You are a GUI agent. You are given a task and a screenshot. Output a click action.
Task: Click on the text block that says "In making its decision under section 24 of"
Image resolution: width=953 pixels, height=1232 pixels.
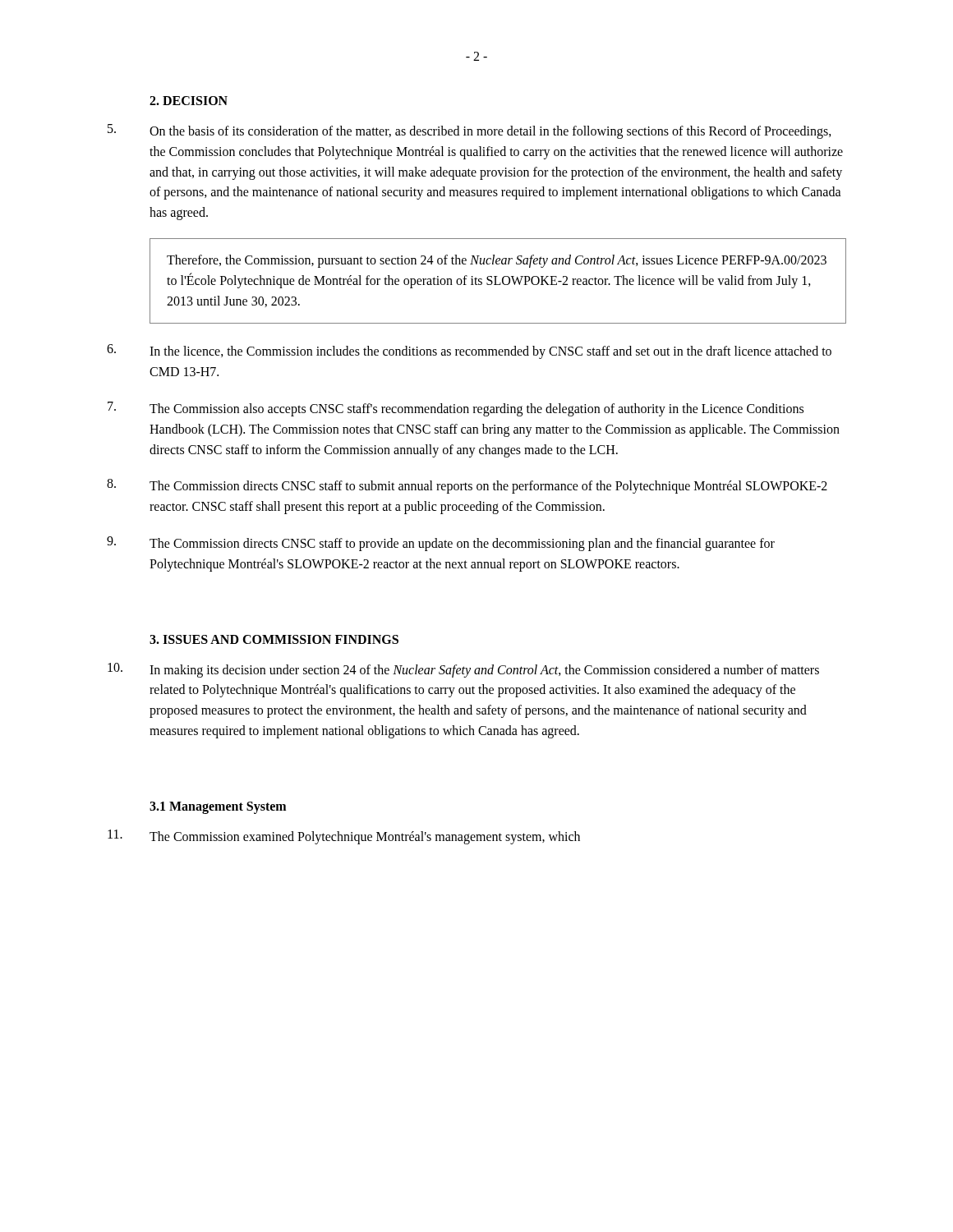point(476,701)
